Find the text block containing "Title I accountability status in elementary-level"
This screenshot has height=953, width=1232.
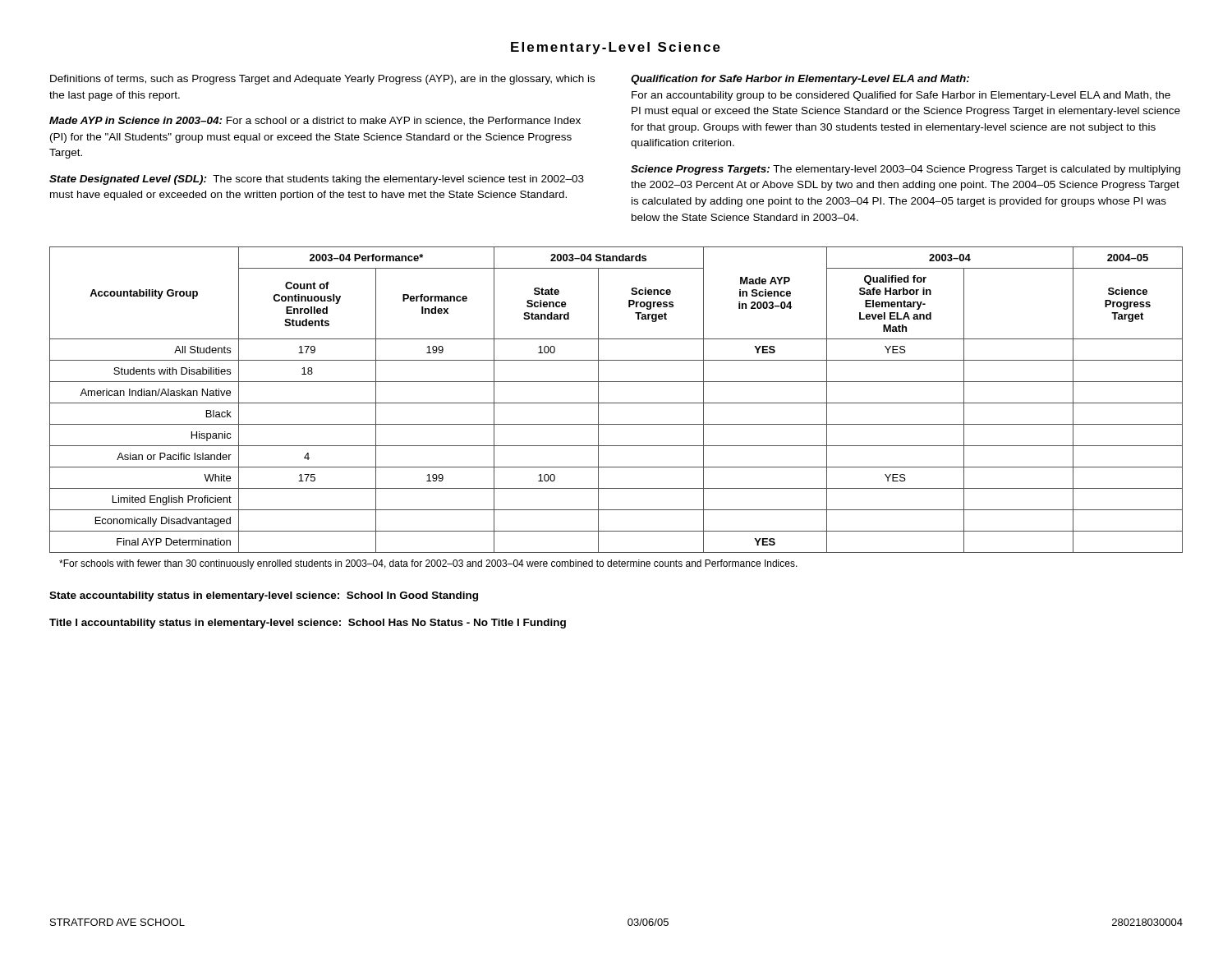308,622
